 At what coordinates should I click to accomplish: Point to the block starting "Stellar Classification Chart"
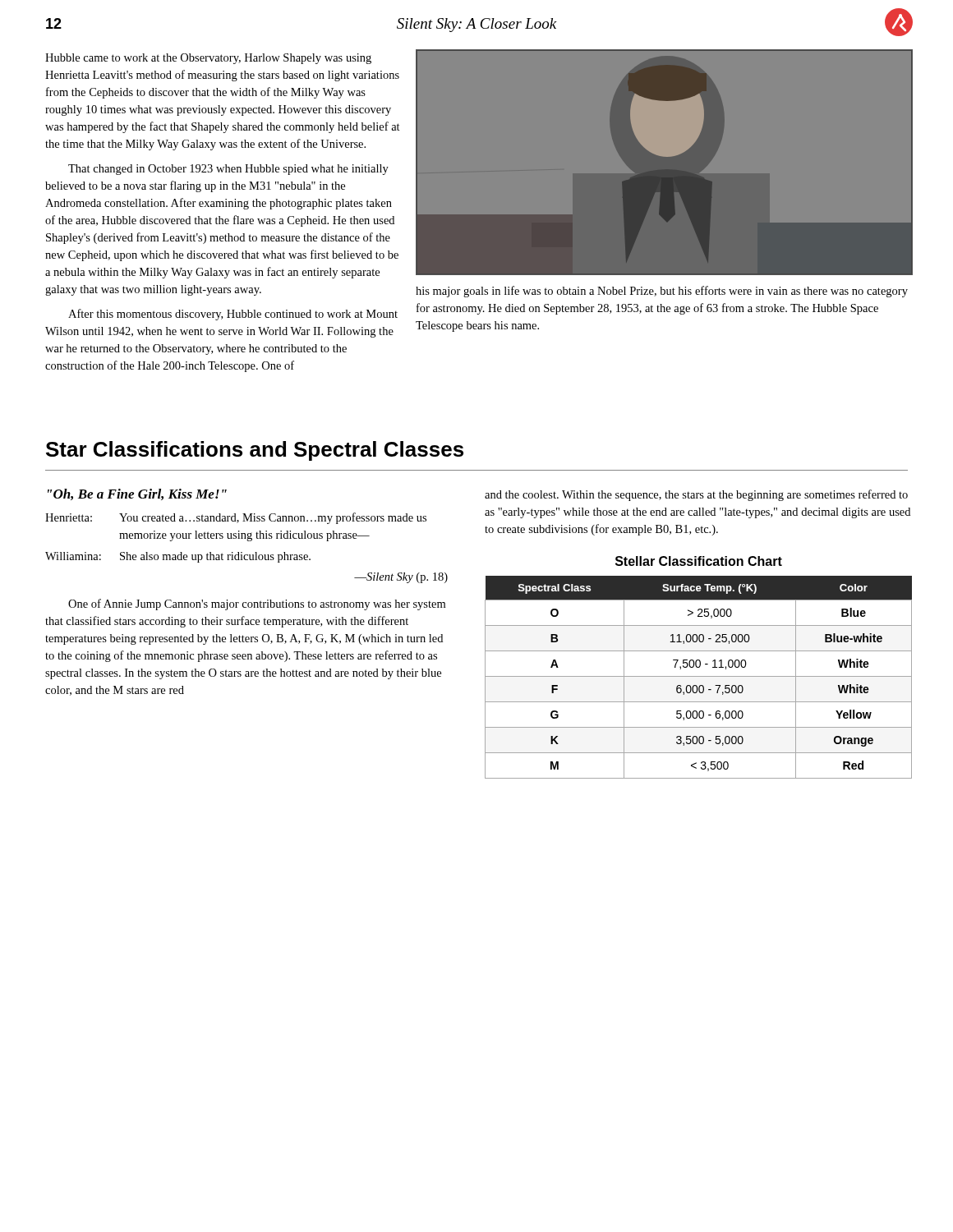pos(698,561)
